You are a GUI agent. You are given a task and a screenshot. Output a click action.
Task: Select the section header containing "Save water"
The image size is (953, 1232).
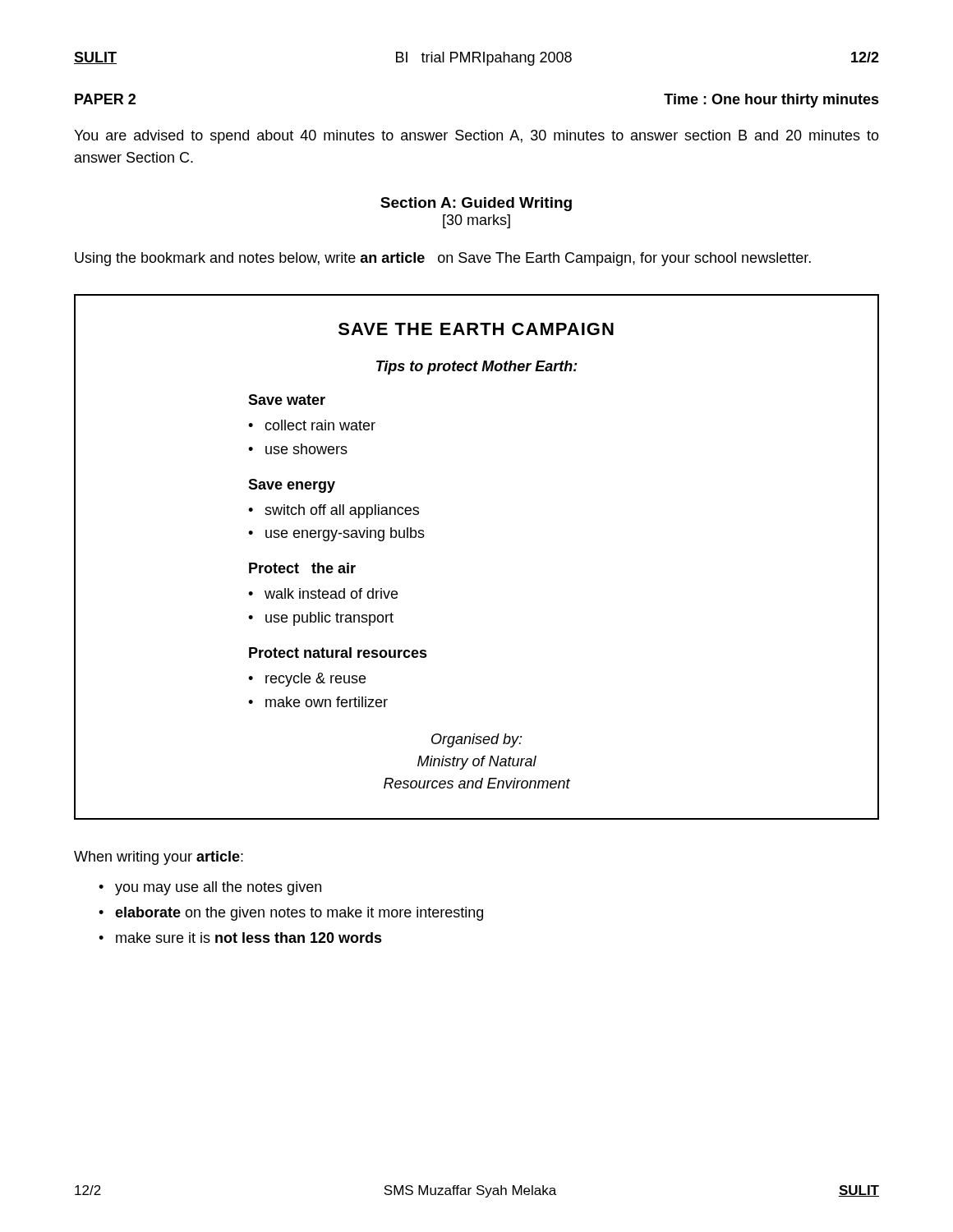[x=287, y=400]
